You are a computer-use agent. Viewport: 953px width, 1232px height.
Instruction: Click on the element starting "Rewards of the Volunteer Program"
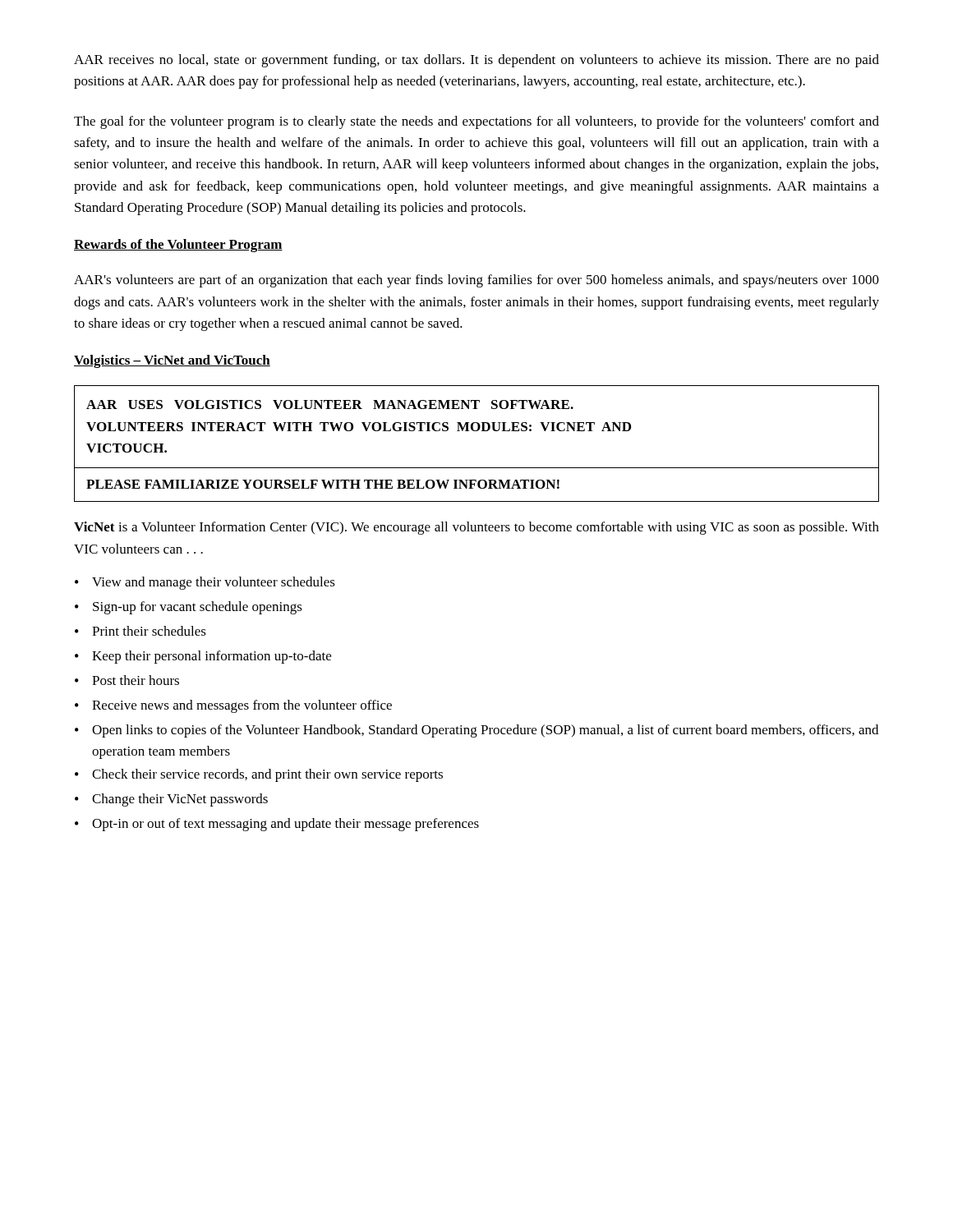[178, 245]
